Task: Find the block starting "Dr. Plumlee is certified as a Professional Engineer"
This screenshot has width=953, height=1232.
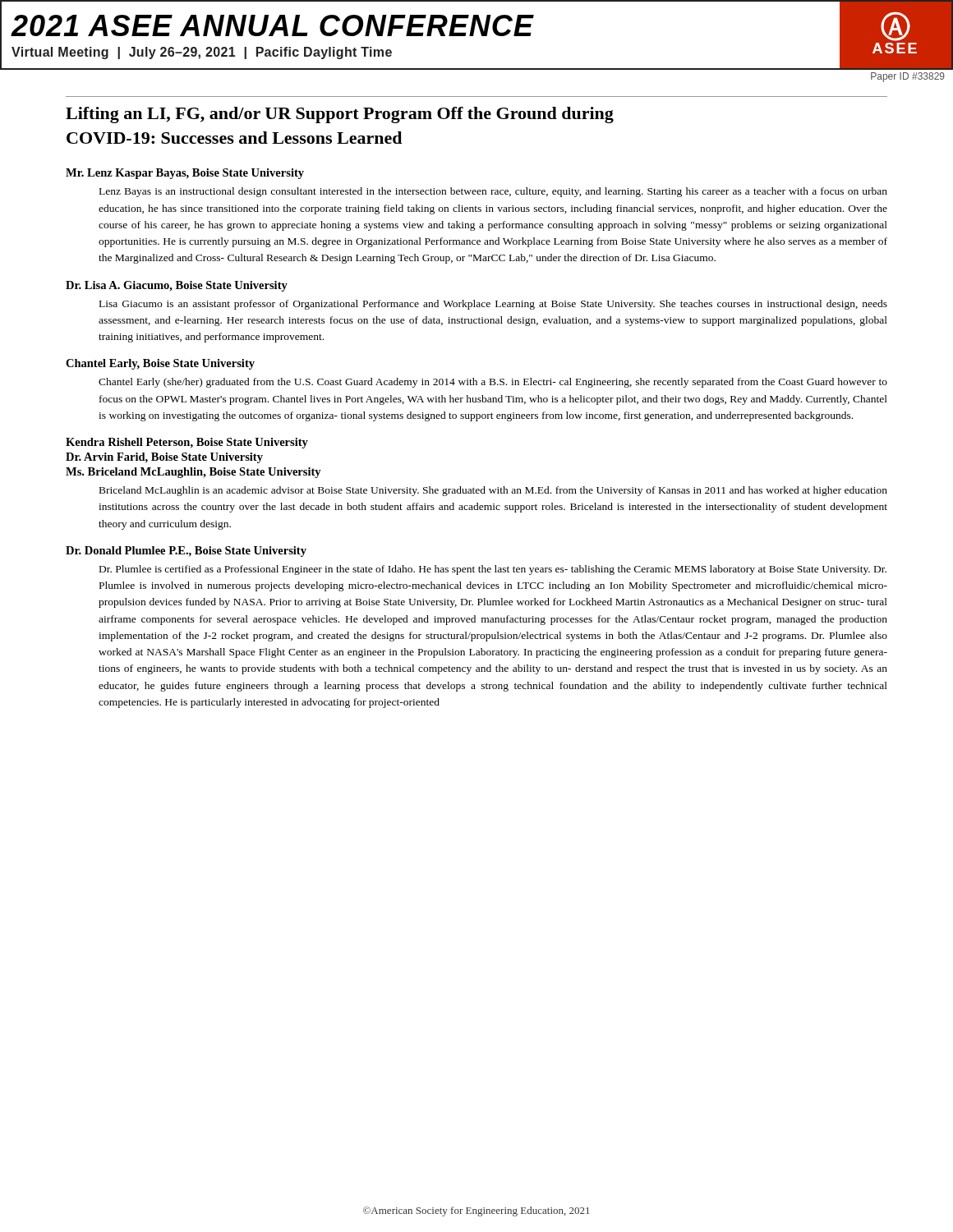Action: (x=493, y=635)
